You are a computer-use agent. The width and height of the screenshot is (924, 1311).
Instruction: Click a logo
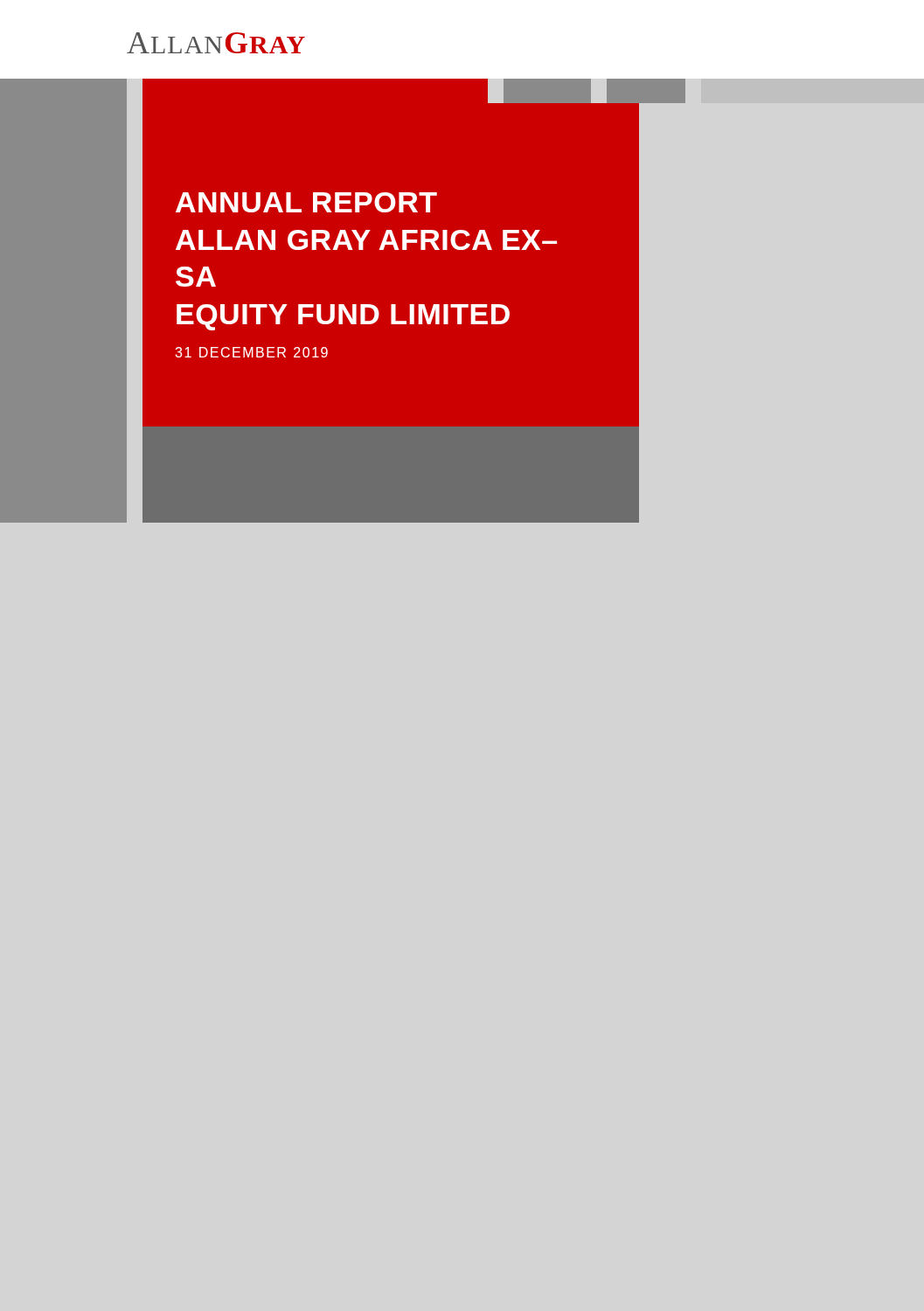(x=216, y=43)
